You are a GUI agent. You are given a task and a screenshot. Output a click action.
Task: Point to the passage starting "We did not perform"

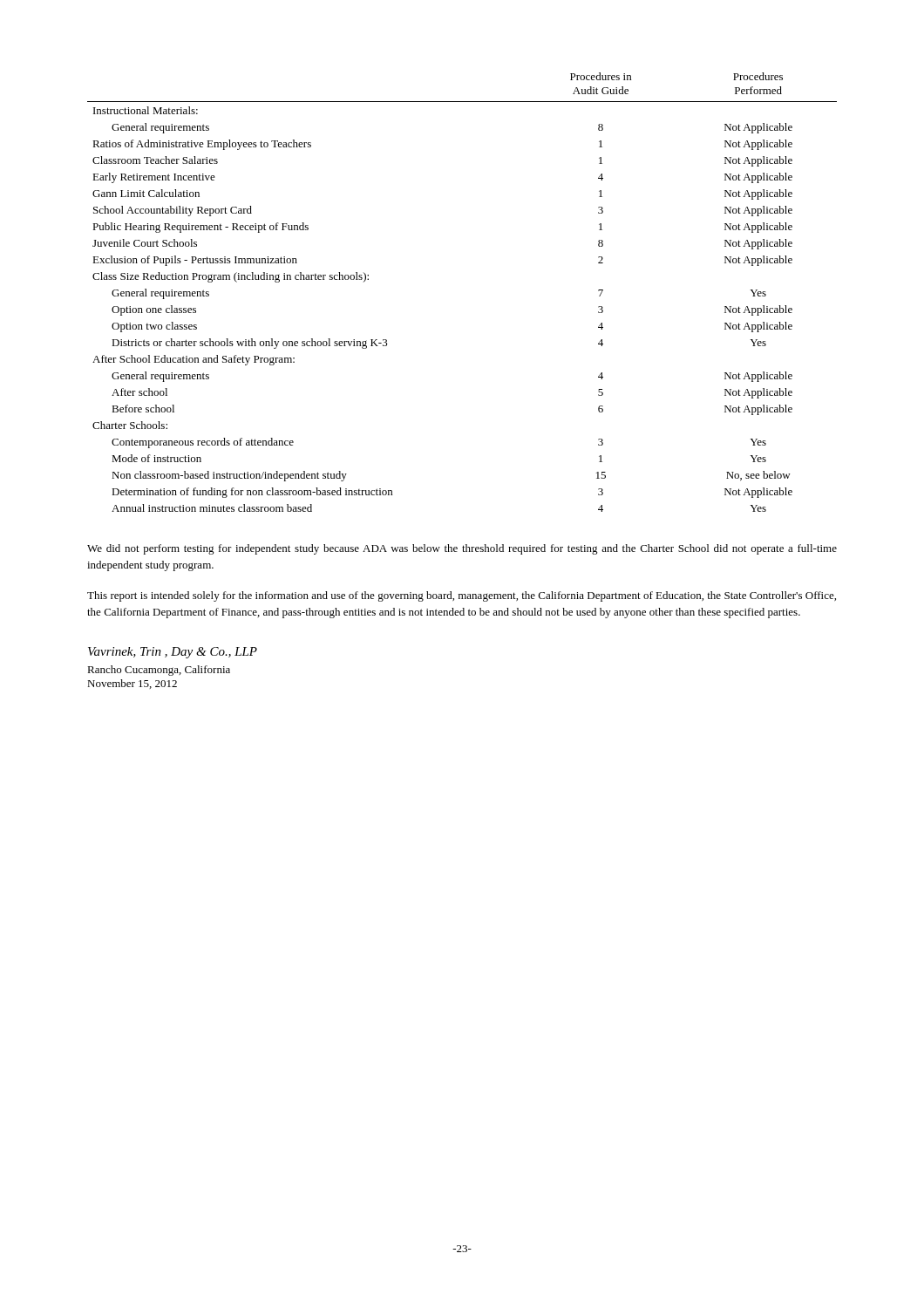coord(462,556)
